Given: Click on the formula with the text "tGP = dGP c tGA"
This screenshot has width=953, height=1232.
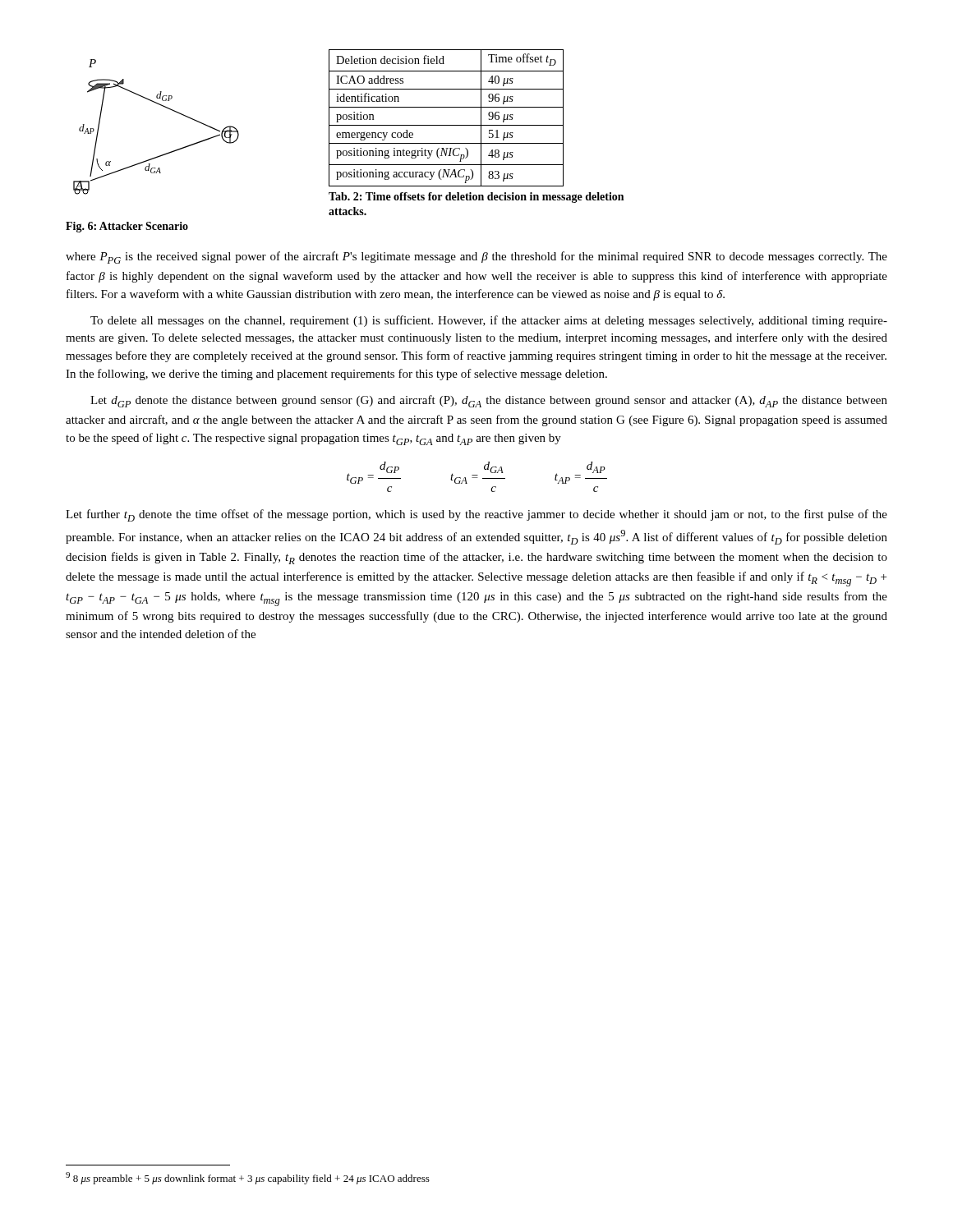Looking at the screenshot, I should point(476,477).
